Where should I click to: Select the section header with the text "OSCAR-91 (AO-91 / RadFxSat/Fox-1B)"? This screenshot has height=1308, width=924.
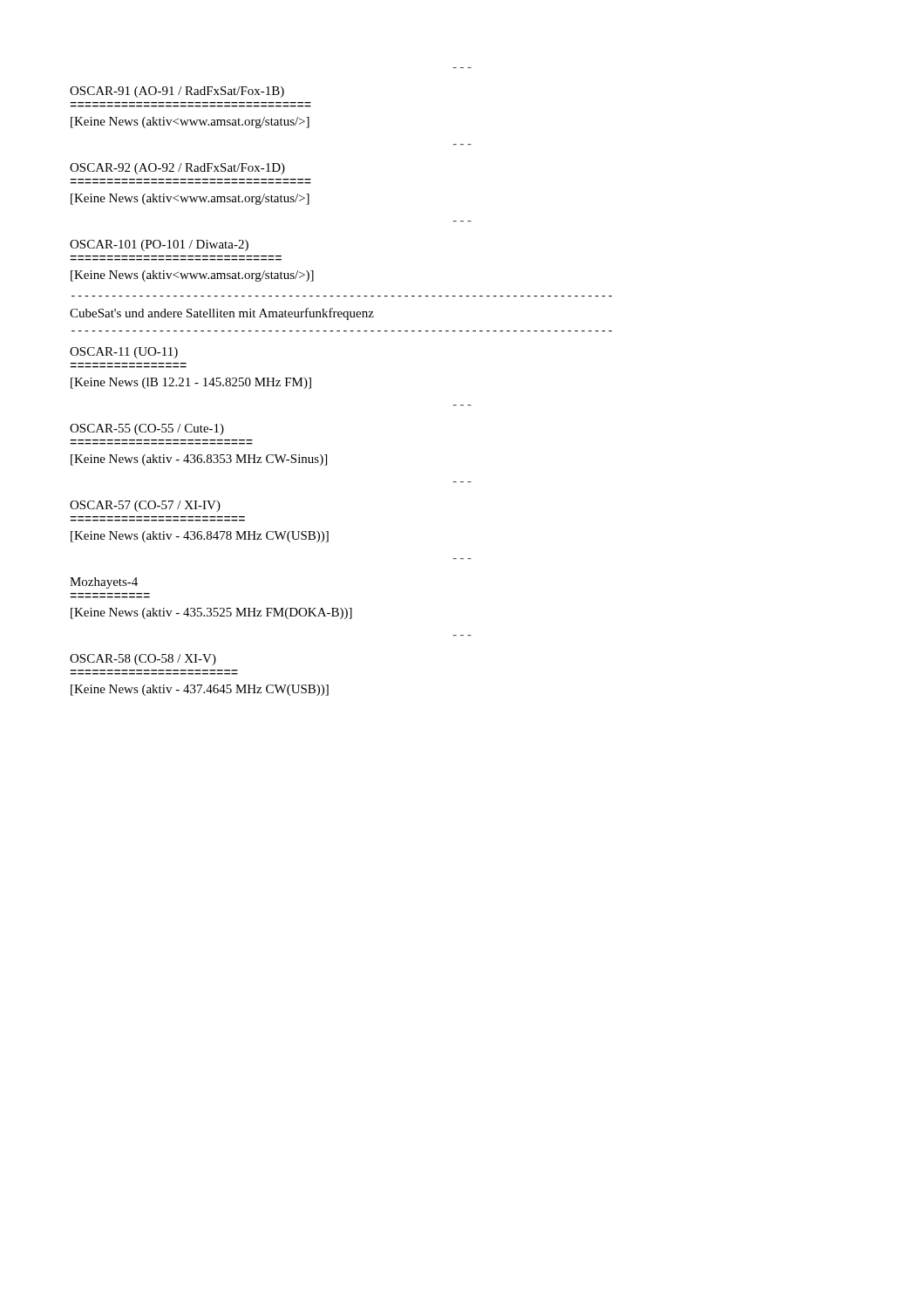pos(177,91)
